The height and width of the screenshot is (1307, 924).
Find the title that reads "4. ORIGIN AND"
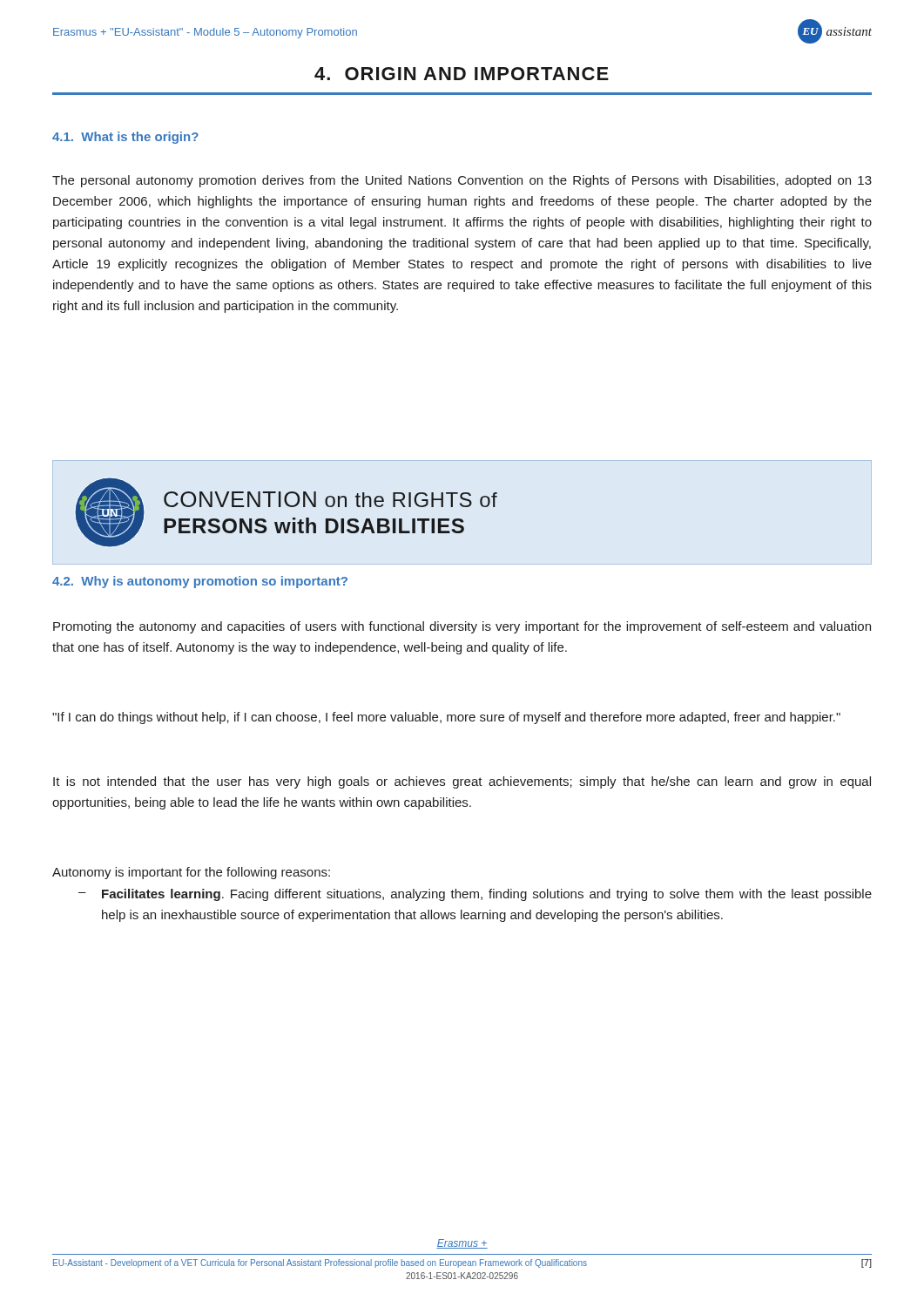click(462, 79)
